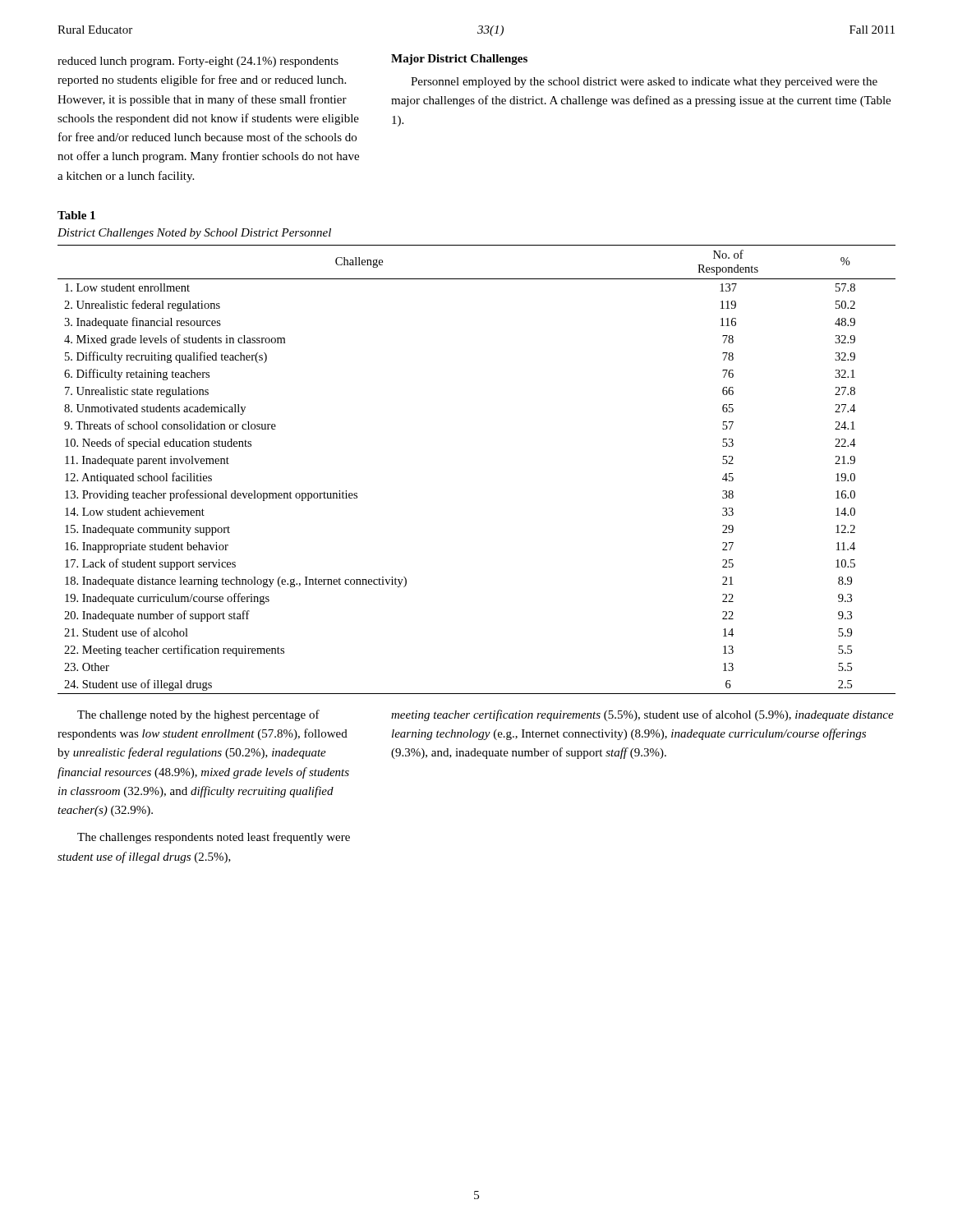Where does it say "Major District Challenges"?
This screenshot has width=953, height=1232.
pos(459,58)
